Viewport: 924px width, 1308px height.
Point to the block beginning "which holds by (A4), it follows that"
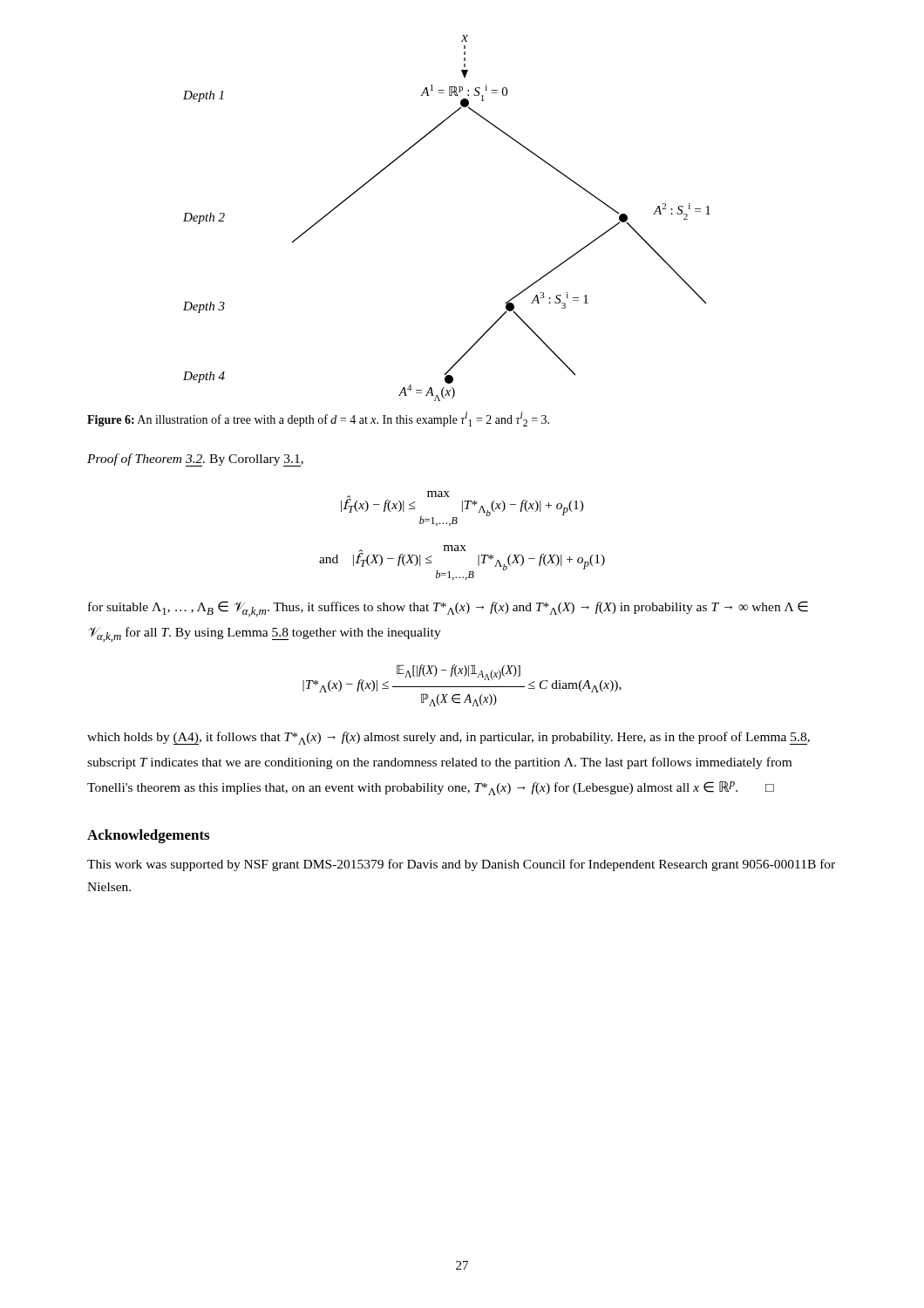click(x=449, y=764)
